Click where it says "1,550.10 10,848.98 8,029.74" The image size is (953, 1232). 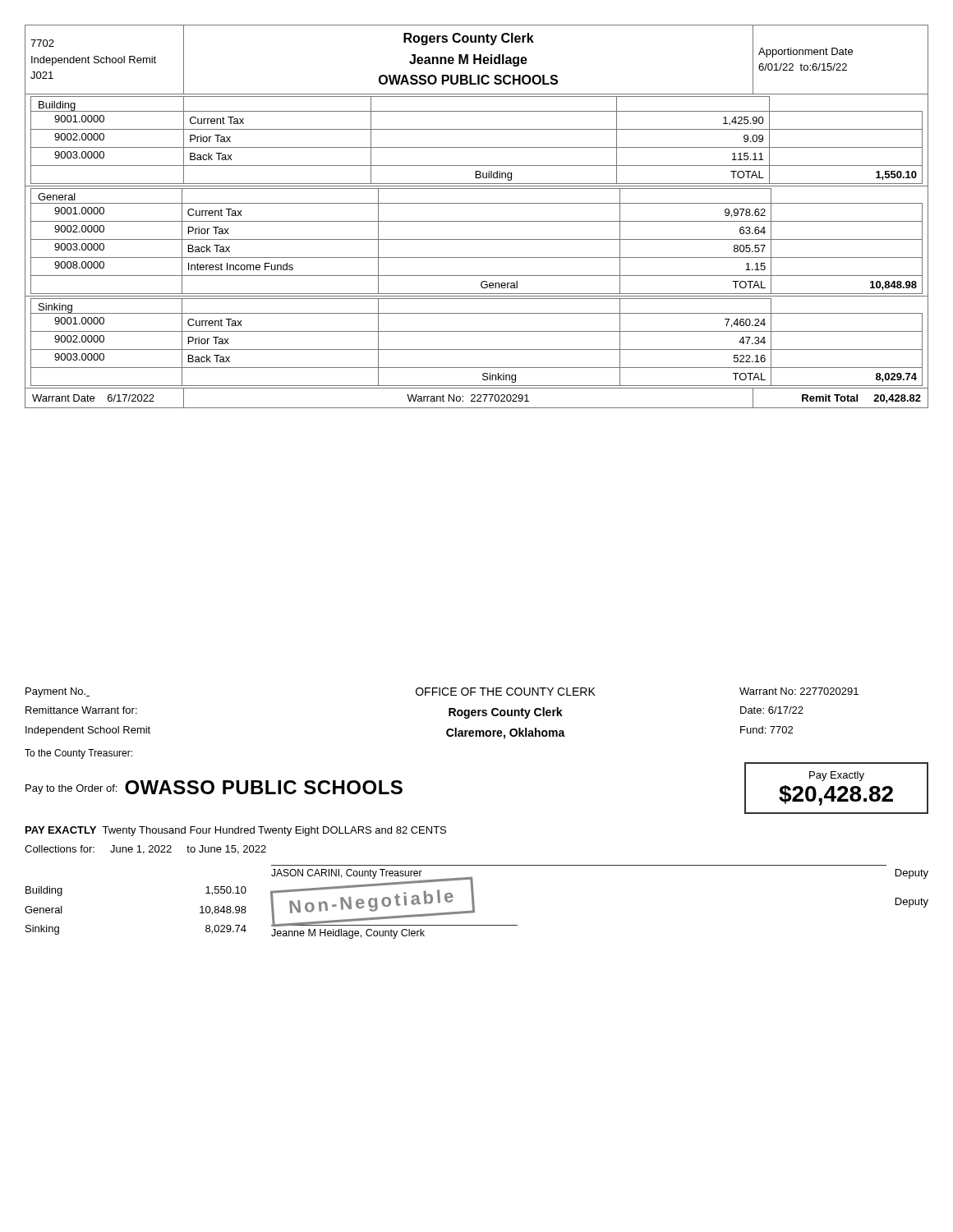tap(223, 909)
